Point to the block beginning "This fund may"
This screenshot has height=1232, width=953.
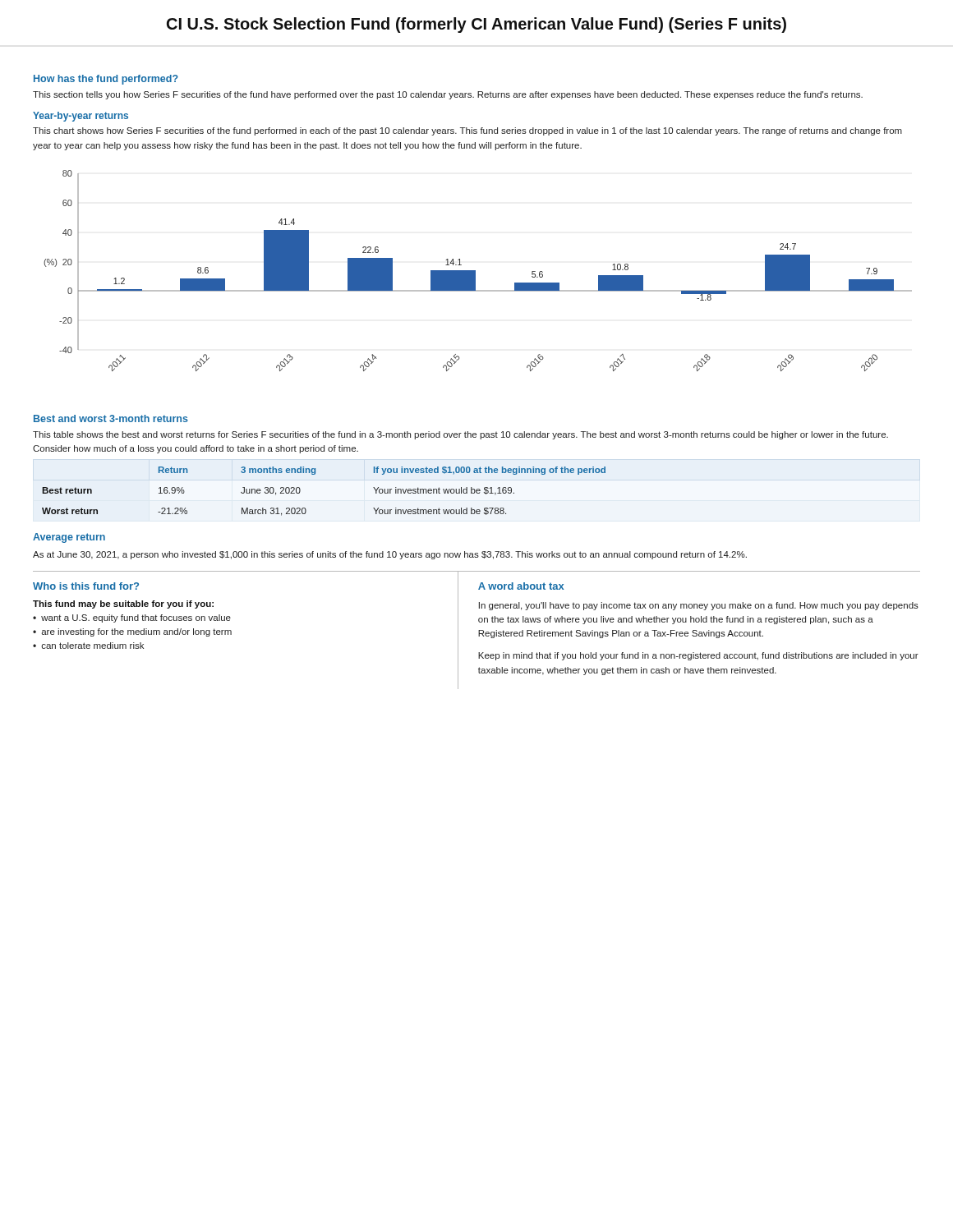[124, 603]
